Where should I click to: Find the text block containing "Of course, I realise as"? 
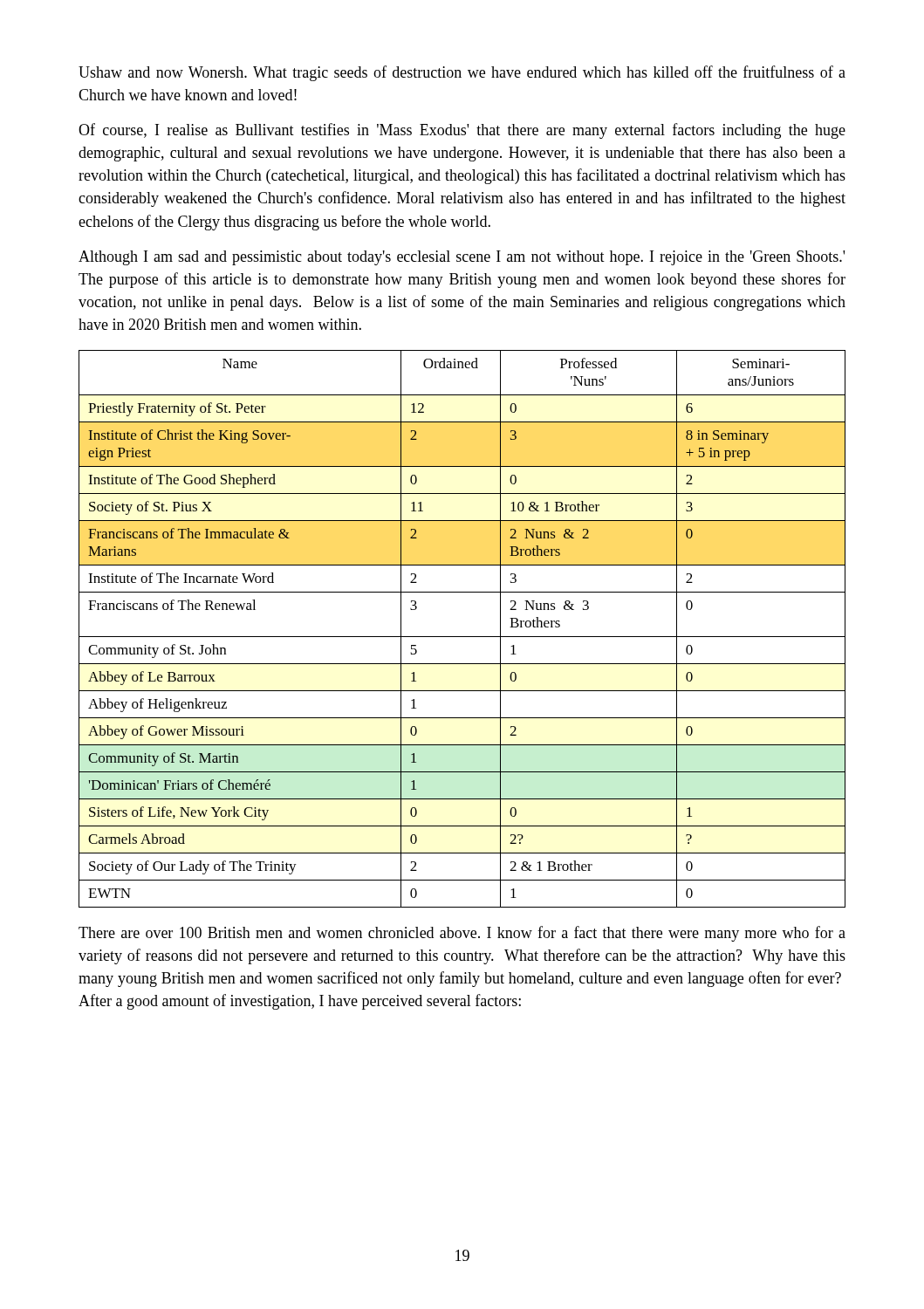(x=462, y=176)
